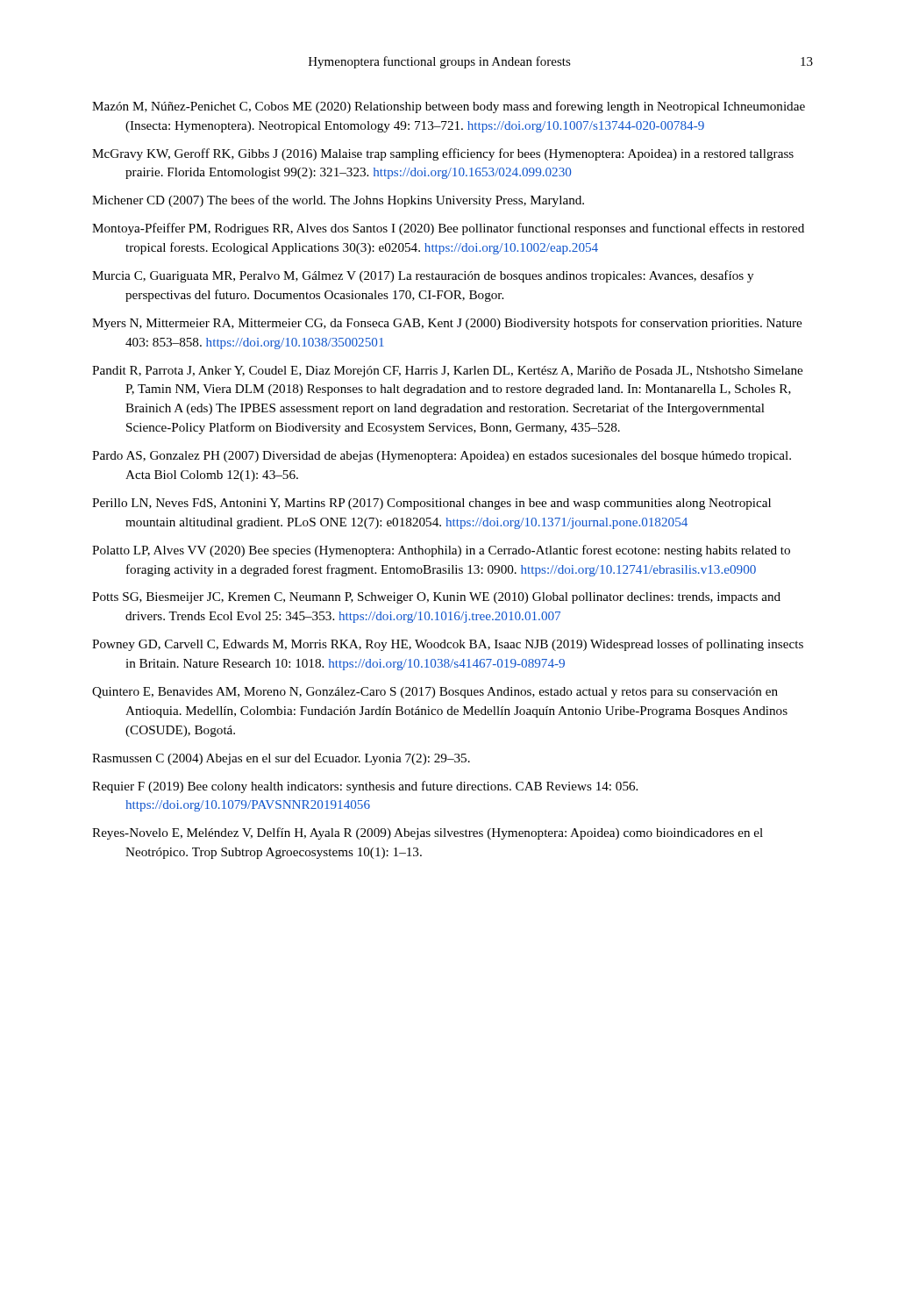Find the block on this page that starts "Potts SG, Biesmeijer JC, Kremen C, Neumann P,"
This screenshot has width=905, height=1316.
tap(452, 607)
